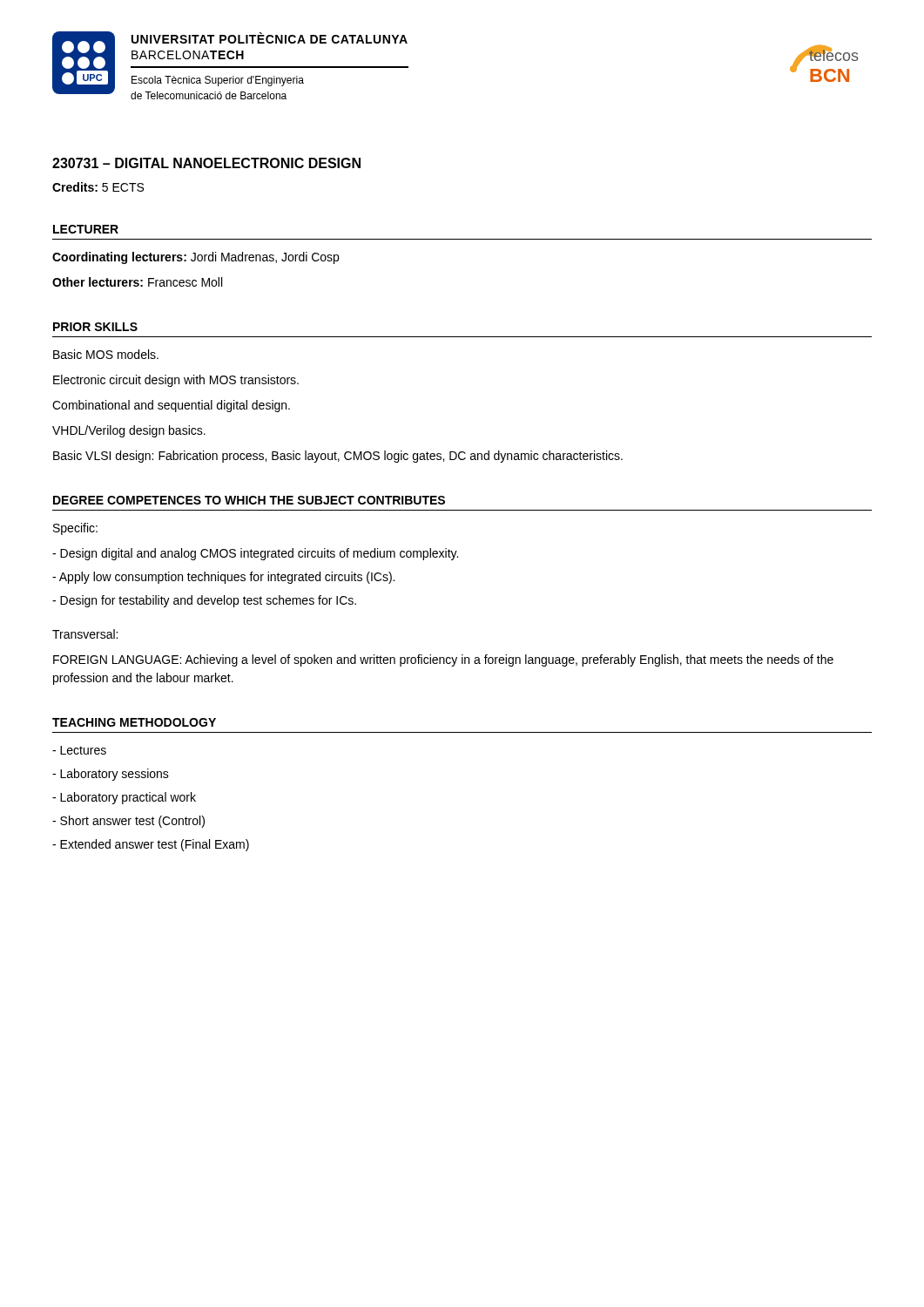The image size is (924, 1307).
Task: Find the title containing "230731 – DIGITAL NANOELECTRONIC DESIGN"
Action: click(x=207, y=164)
